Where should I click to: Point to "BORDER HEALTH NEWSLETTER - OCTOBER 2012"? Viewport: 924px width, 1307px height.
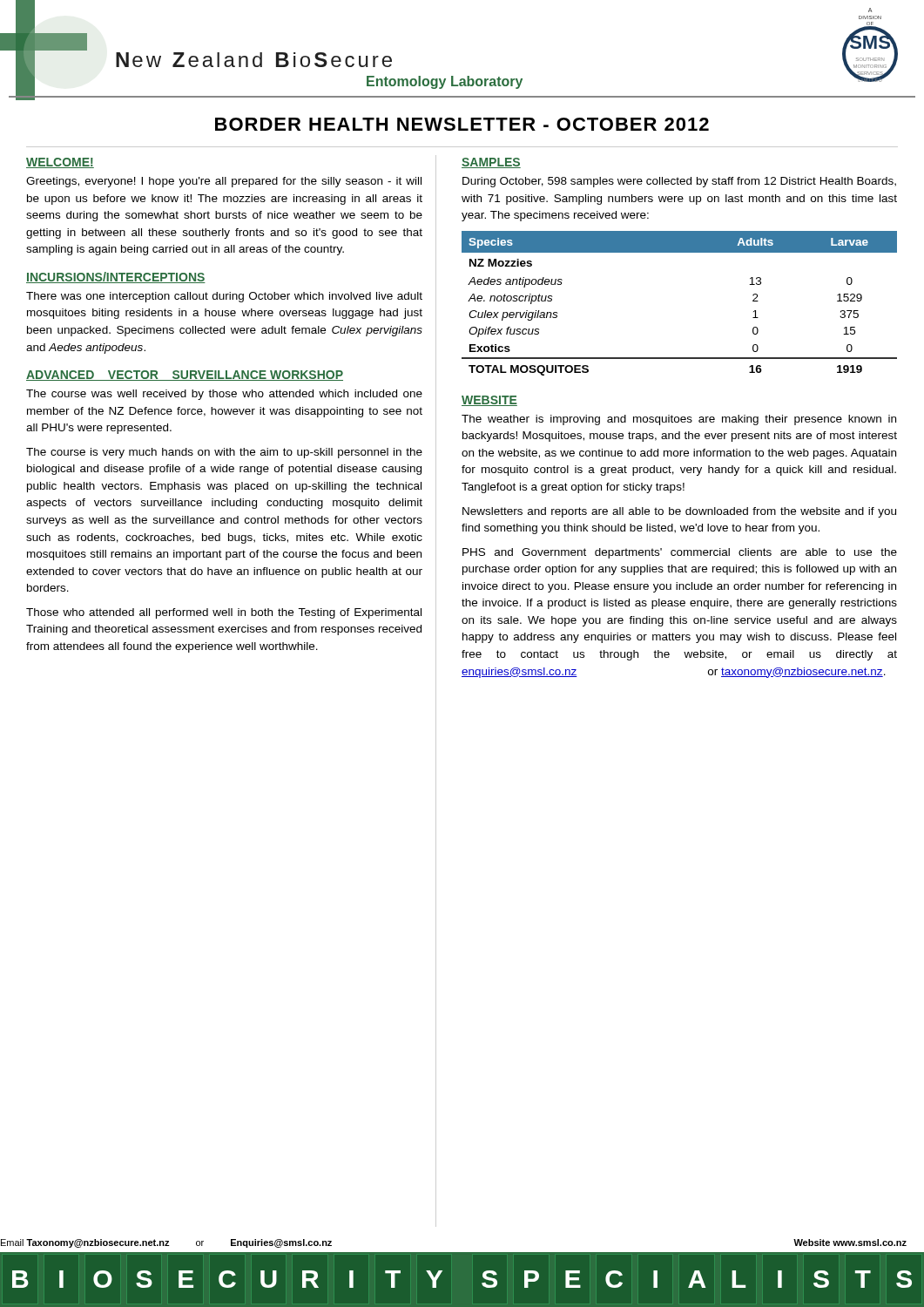click(462, 124)
